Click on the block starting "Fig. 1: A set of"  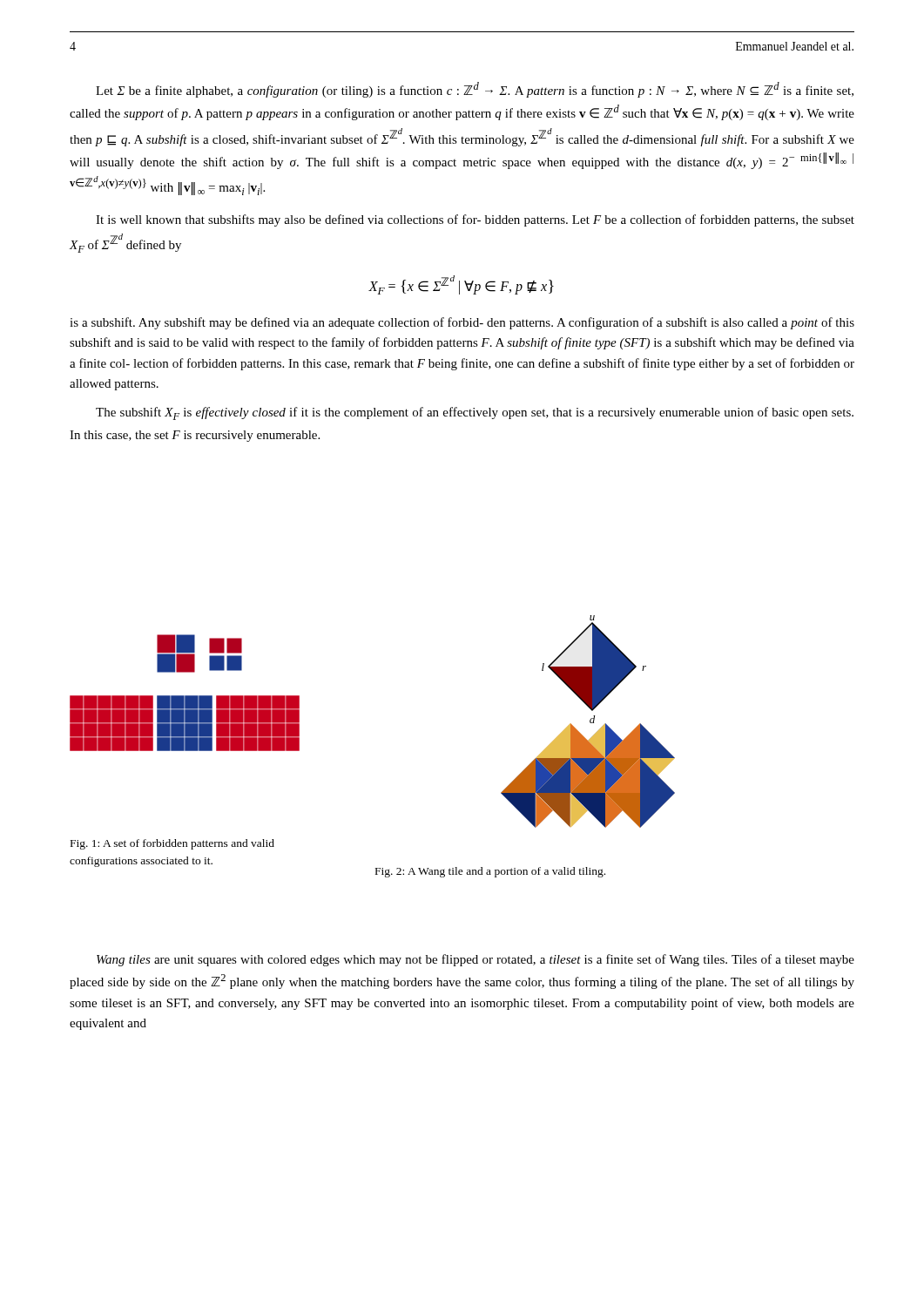point(172,852)
